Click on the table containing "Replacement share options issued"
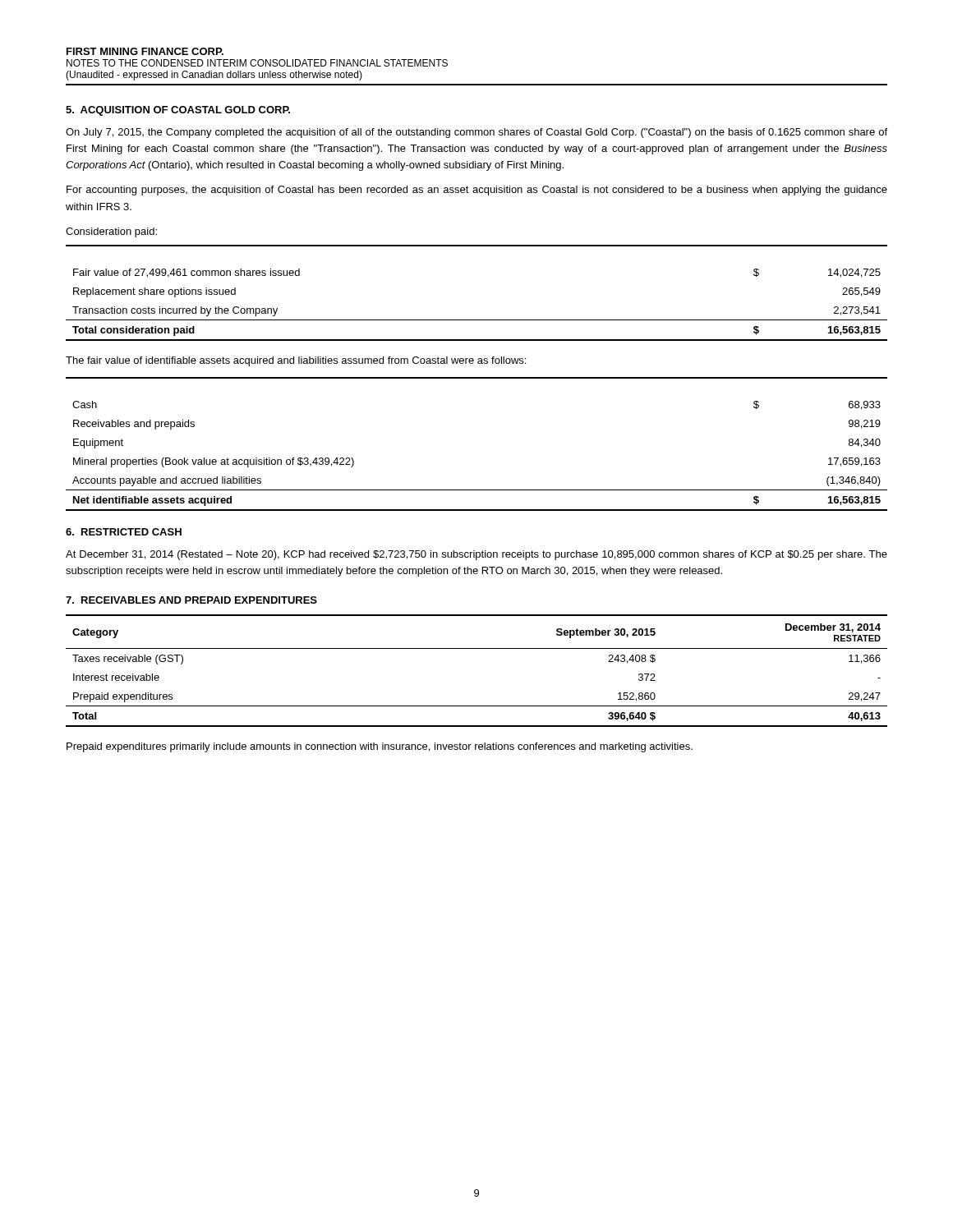This screenshot has width=953, height=1232. pyautogui.click(x=476, y=293)
